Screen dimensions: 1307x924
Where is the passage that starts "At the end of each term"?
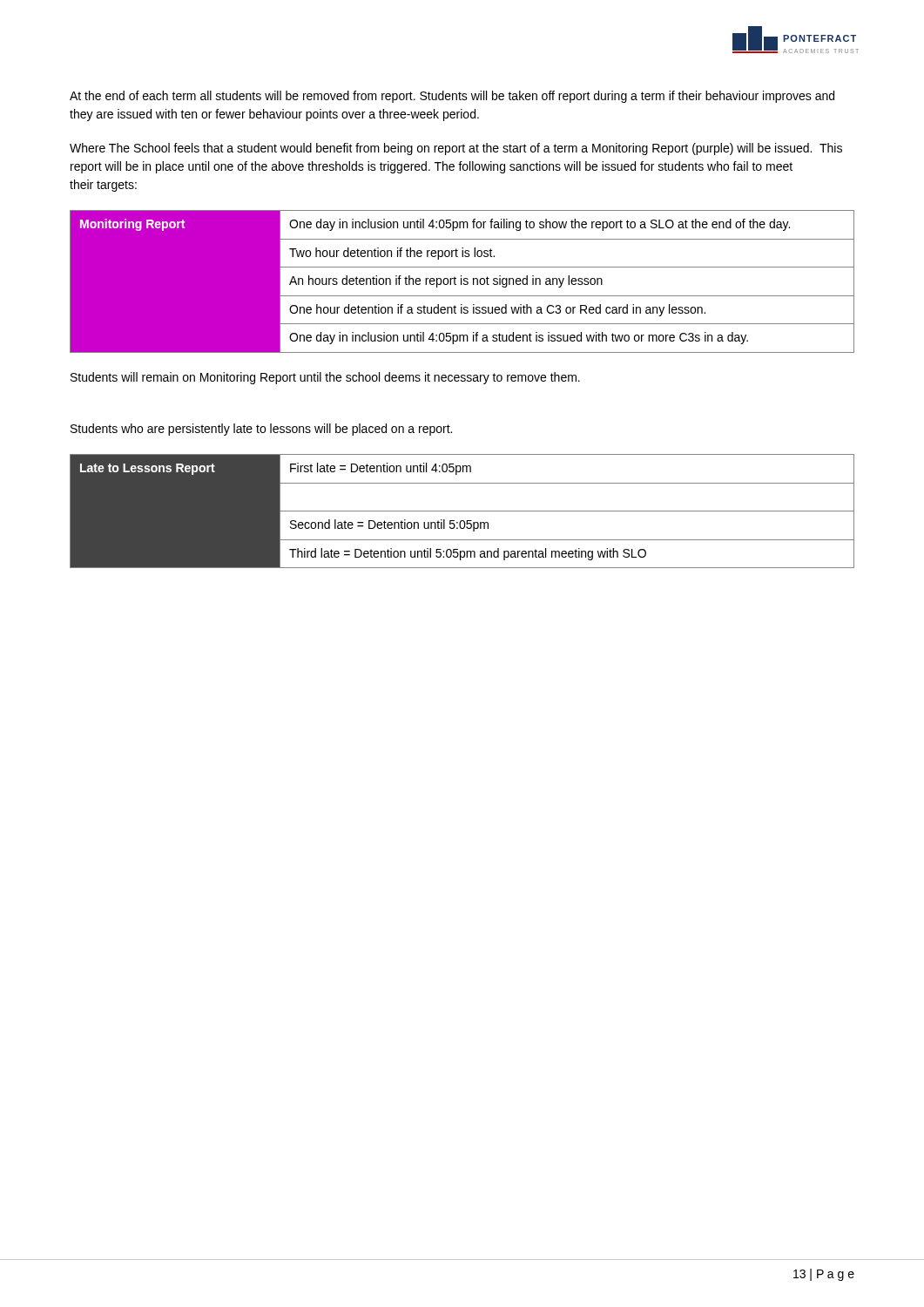click(452, 105)
